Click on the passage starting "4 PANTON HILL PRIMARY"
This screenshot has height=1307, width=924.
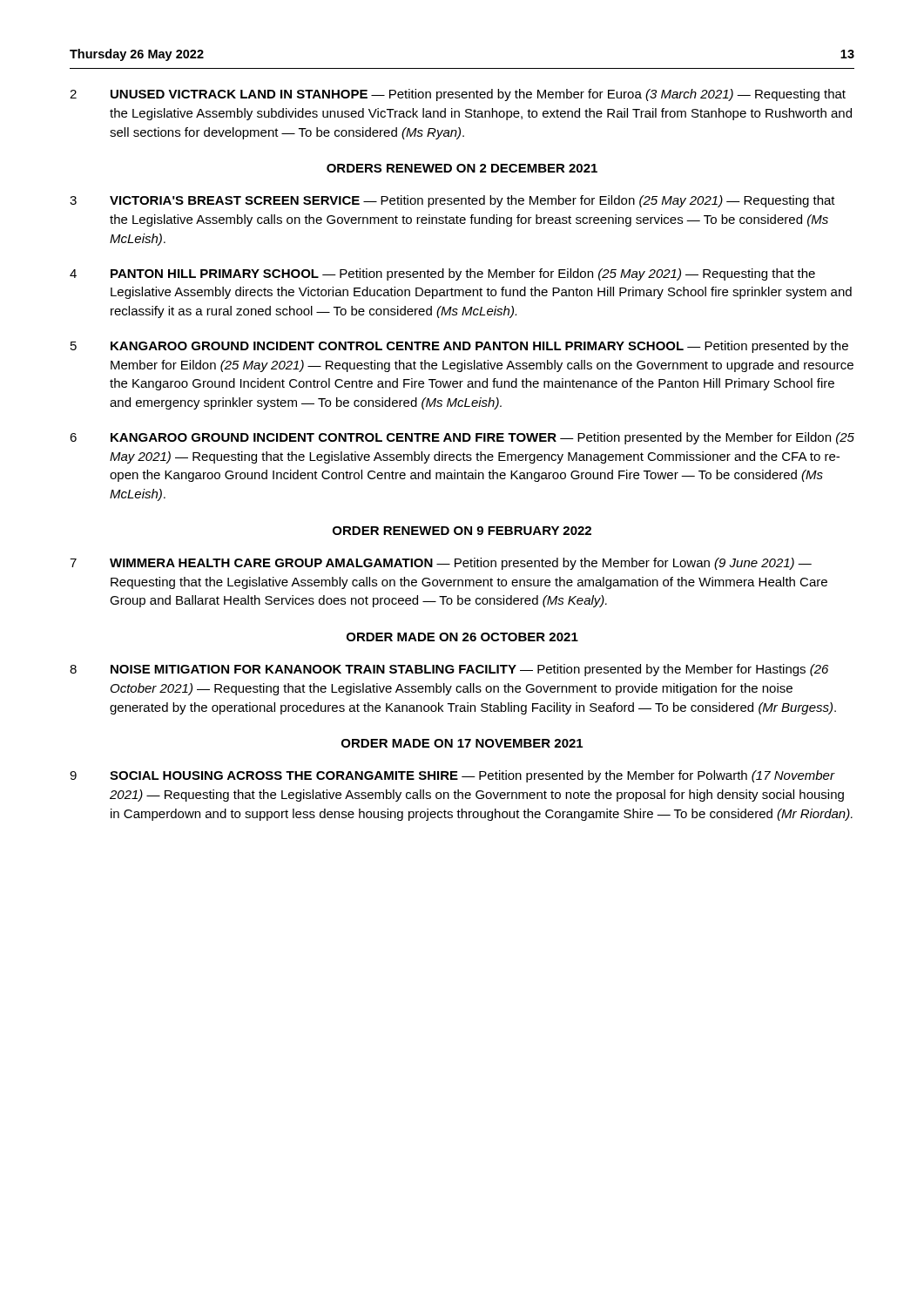(462, 292)
